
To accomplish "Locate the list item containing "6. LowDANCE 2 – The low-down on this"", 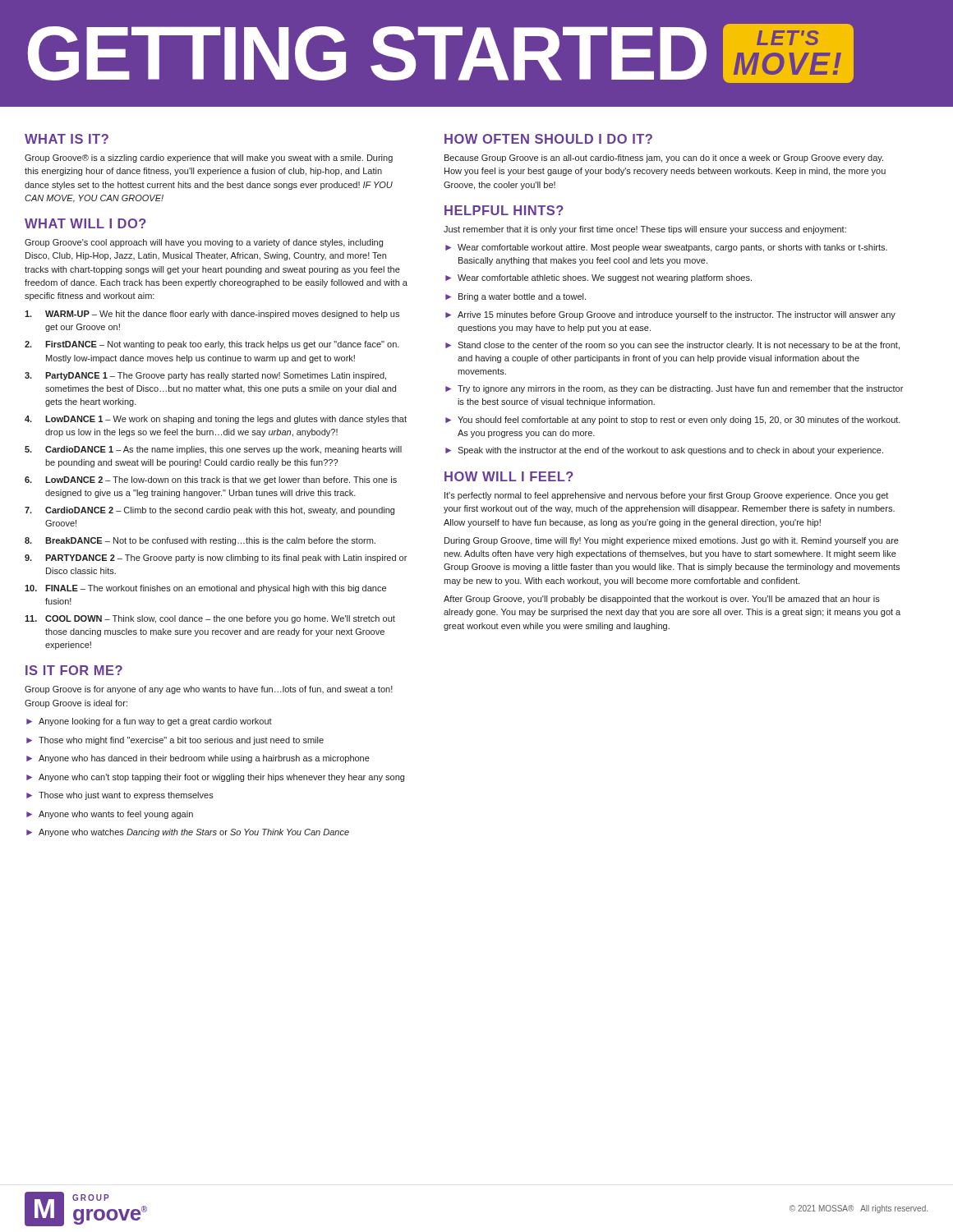I will [x=217, y=486].
